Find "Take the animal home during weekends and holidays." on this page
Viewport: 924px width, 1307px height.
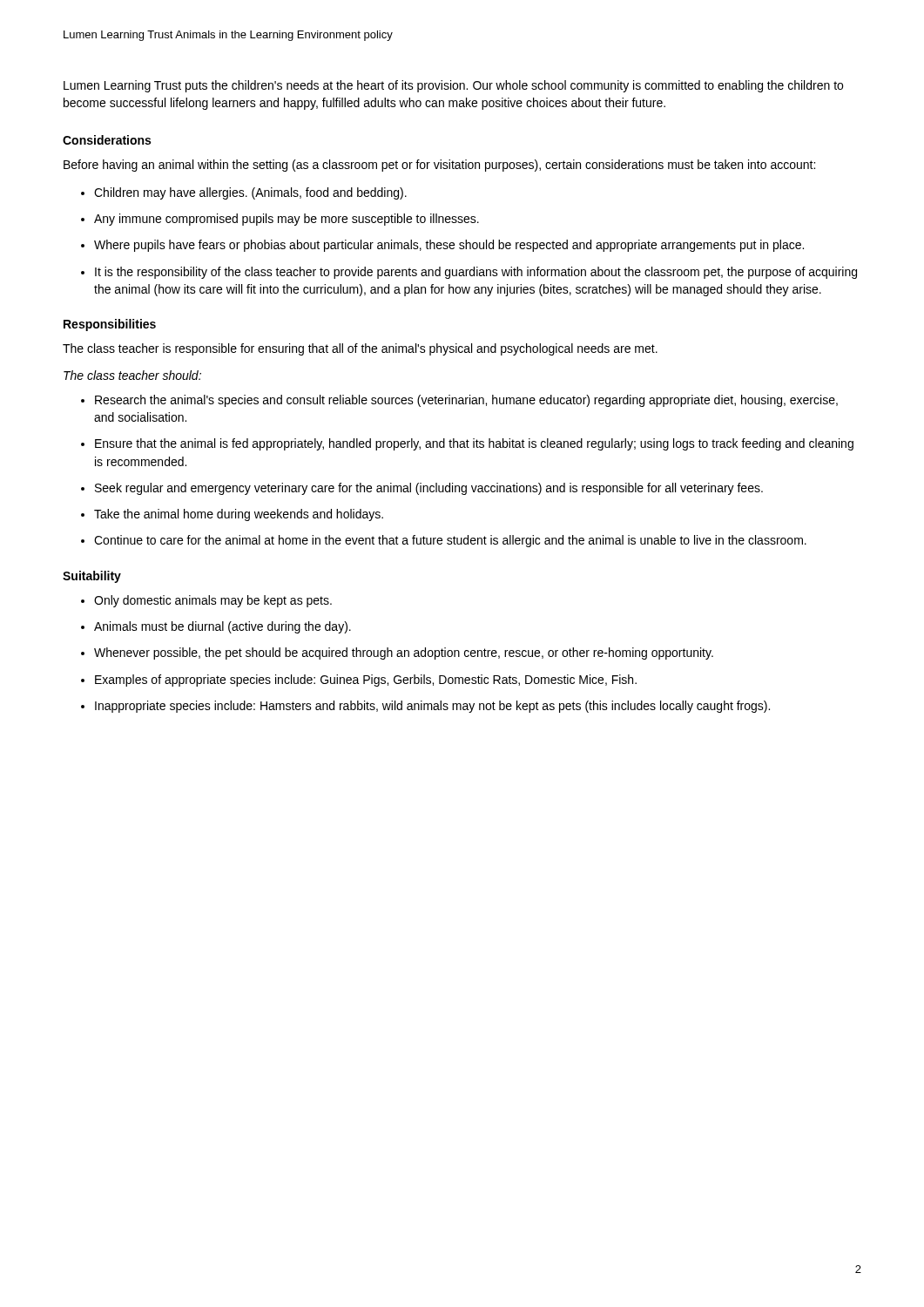(232, 515)
